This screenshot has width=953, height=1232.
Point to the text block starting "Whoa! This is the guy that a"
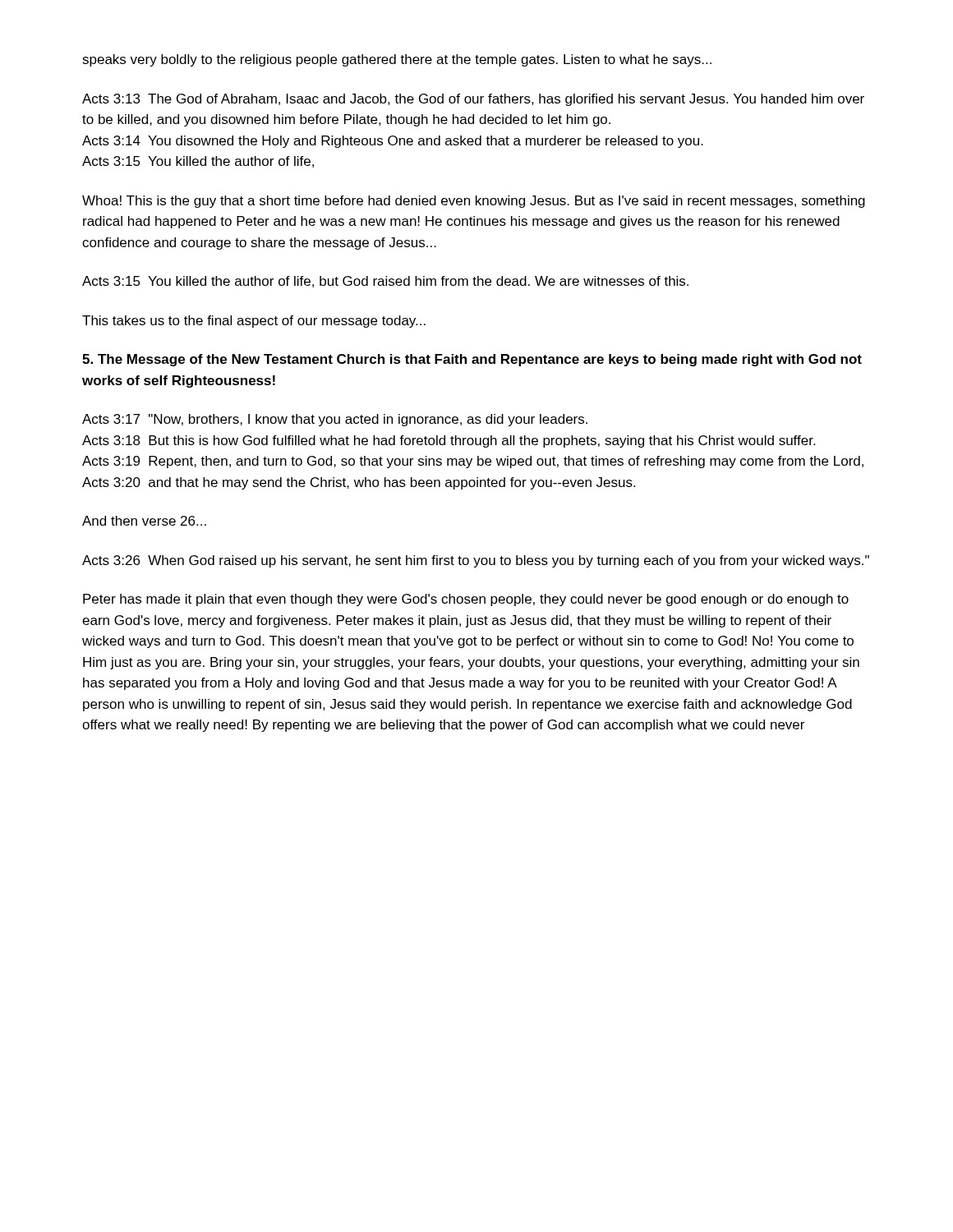click(474, 221)
